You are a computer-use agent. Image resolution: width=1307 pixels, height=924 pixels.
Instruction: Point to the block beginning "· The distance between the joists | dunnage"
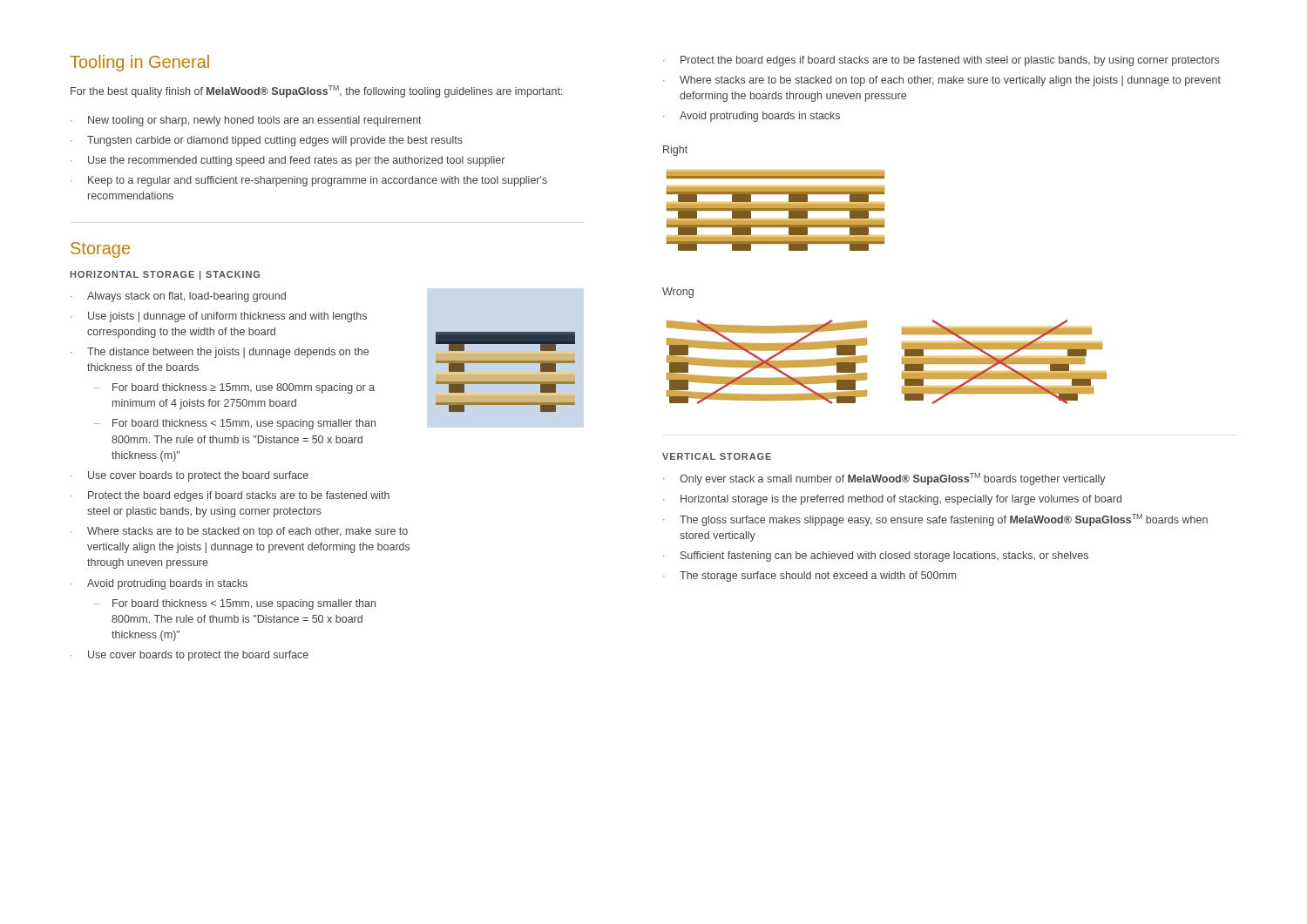point(240,360)
